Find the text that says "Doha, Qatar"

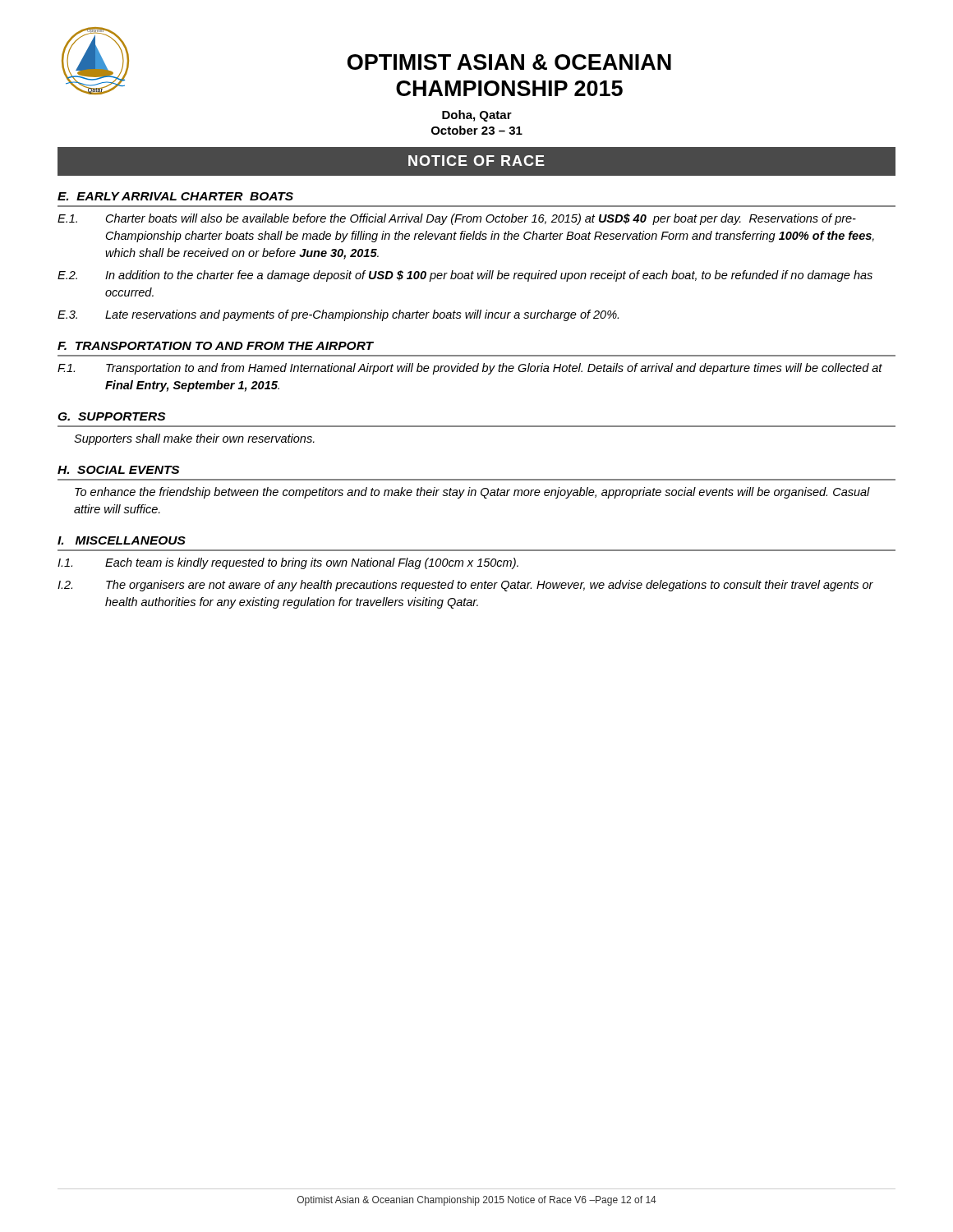click(476, 114)
